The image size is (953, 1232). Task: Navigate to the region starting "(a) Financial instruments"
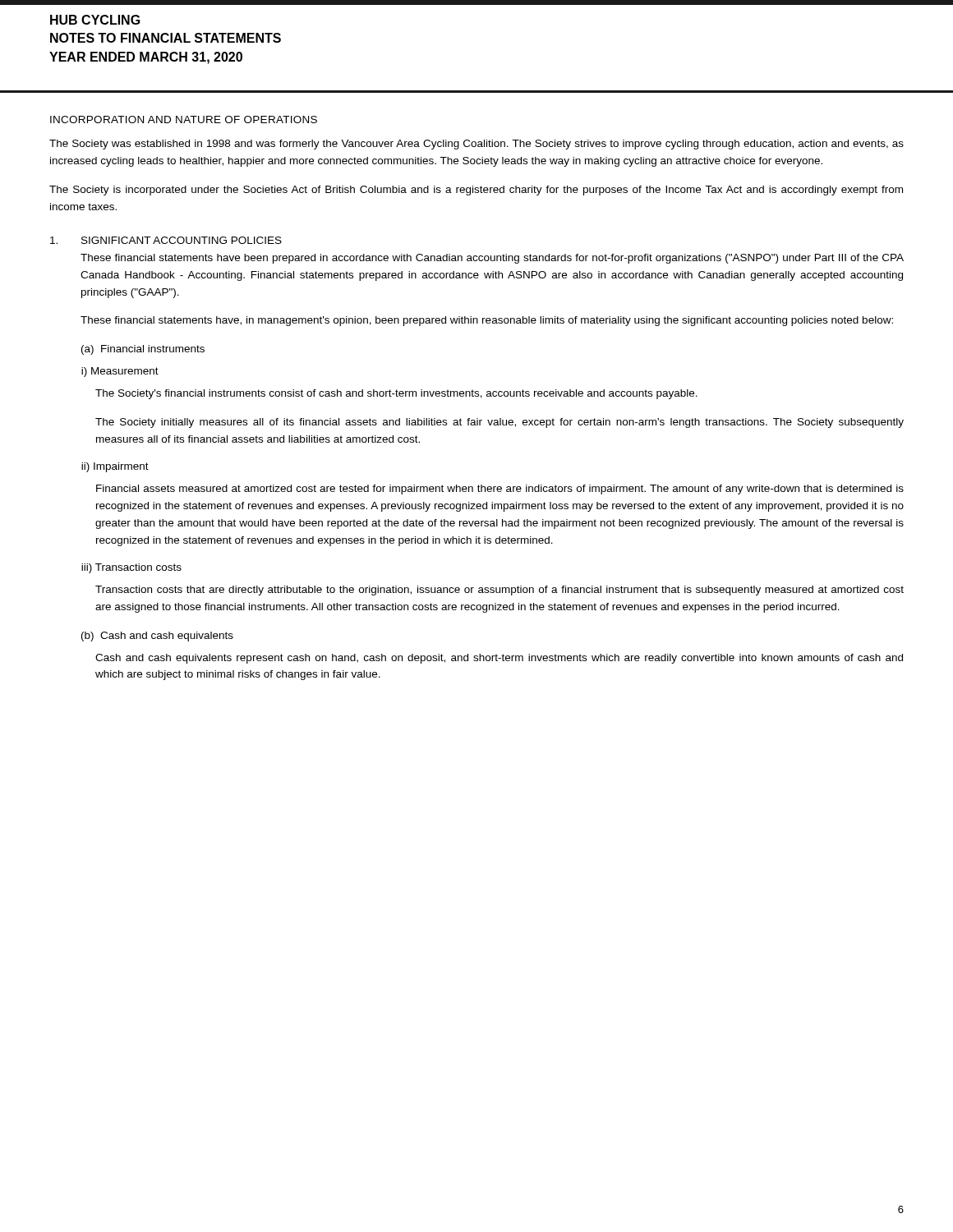pyautogui.click(x=143, y=349)
